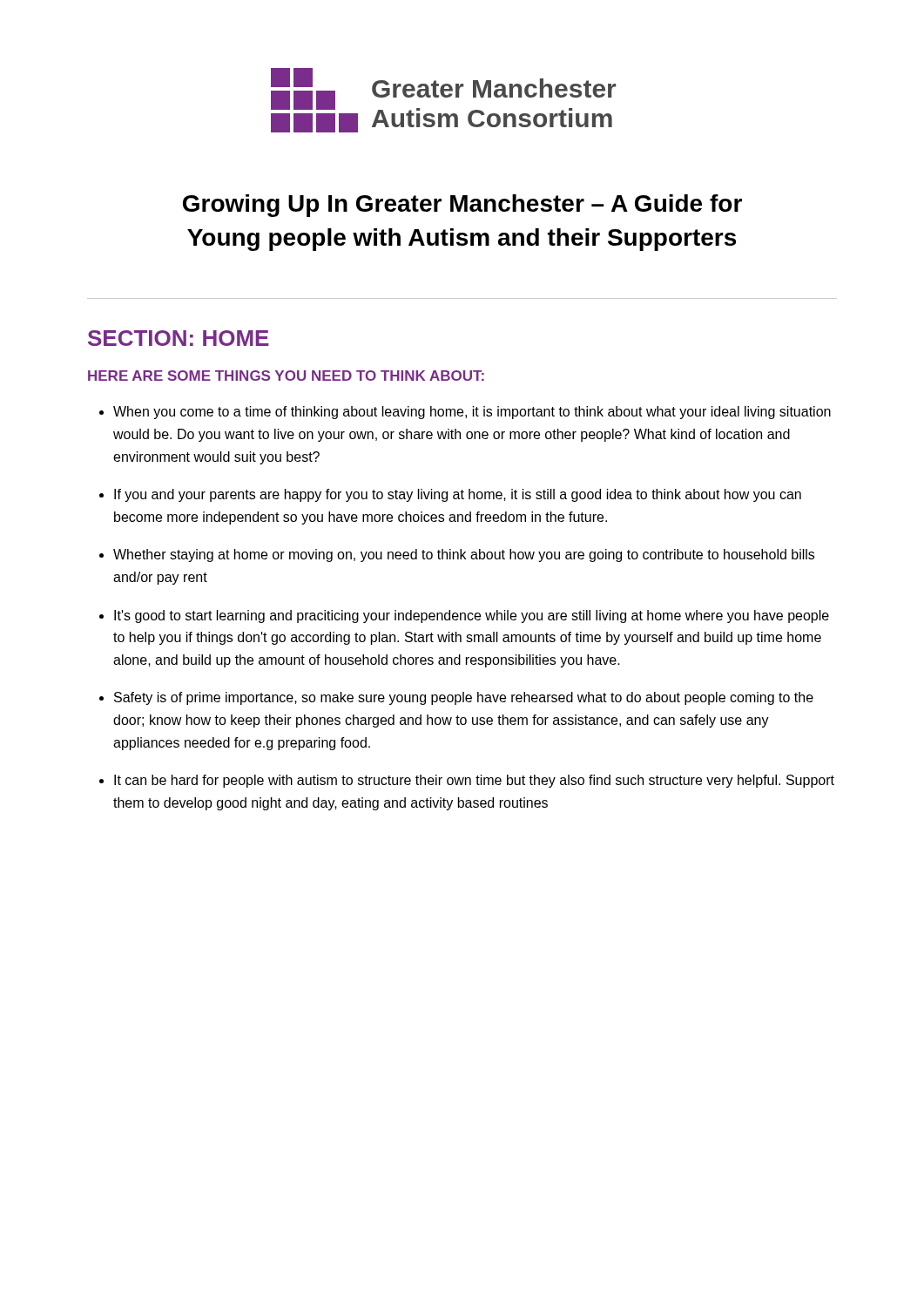The height and width of the screenshot is (1307, 924).
Task: Locate the section header that reads "HERE ARE SOME THINGS YOU NEED TO THINK"
Action: point(286,376)
